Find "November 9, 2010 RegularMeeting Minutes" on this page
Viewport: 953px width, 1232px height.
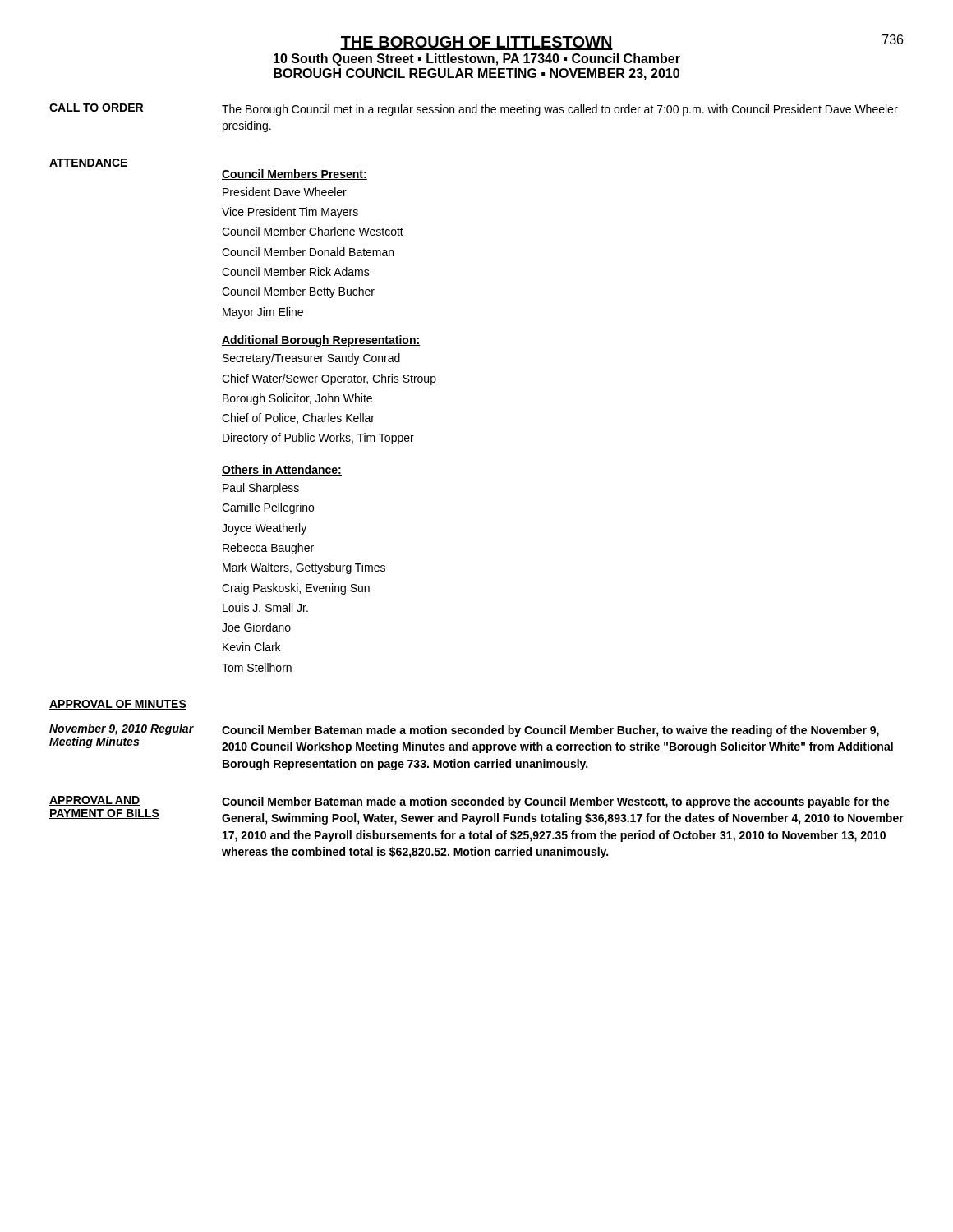click(121, 735)
